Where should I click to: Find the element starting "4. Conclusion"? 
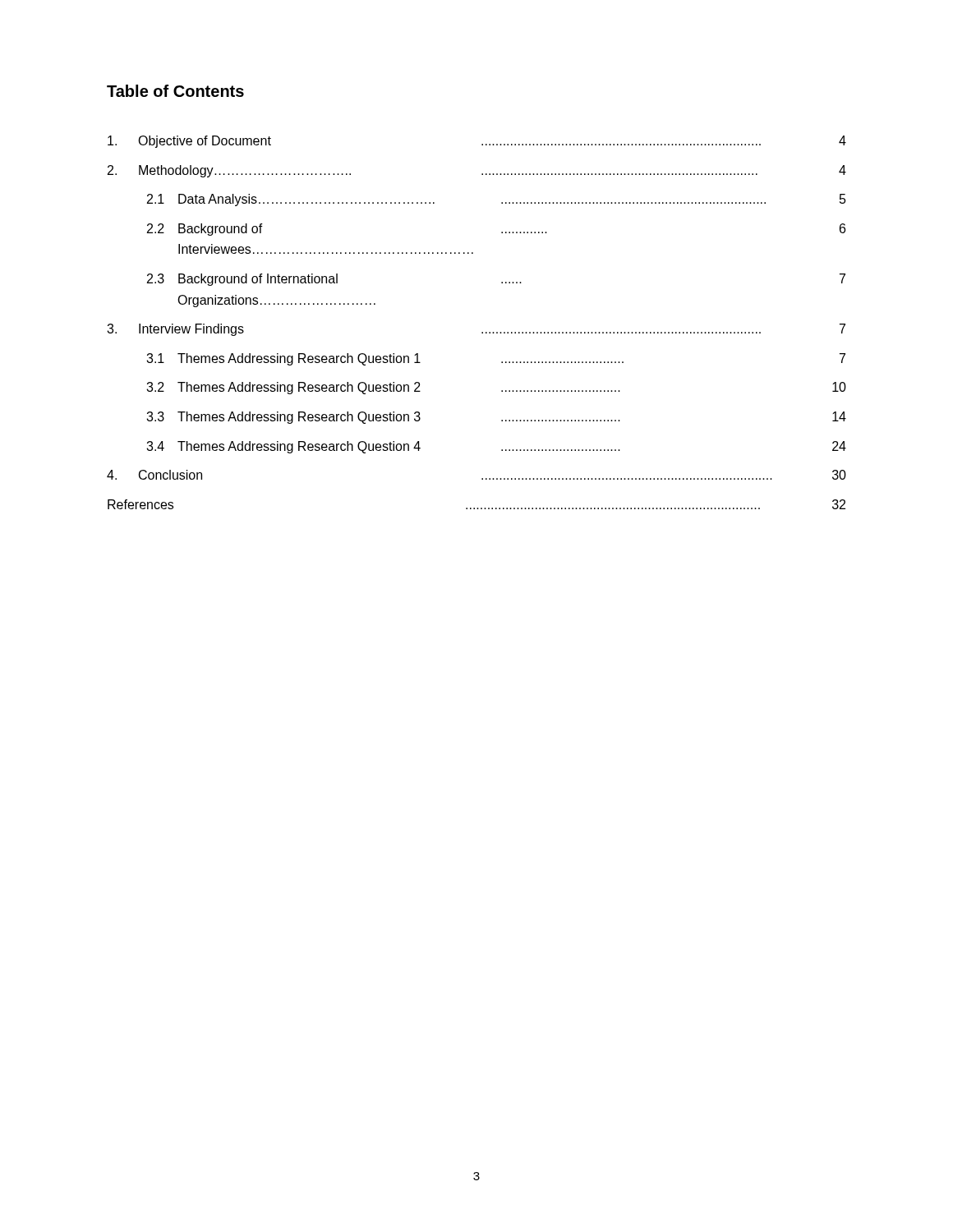pyautogui.click(x=476, y=475)
